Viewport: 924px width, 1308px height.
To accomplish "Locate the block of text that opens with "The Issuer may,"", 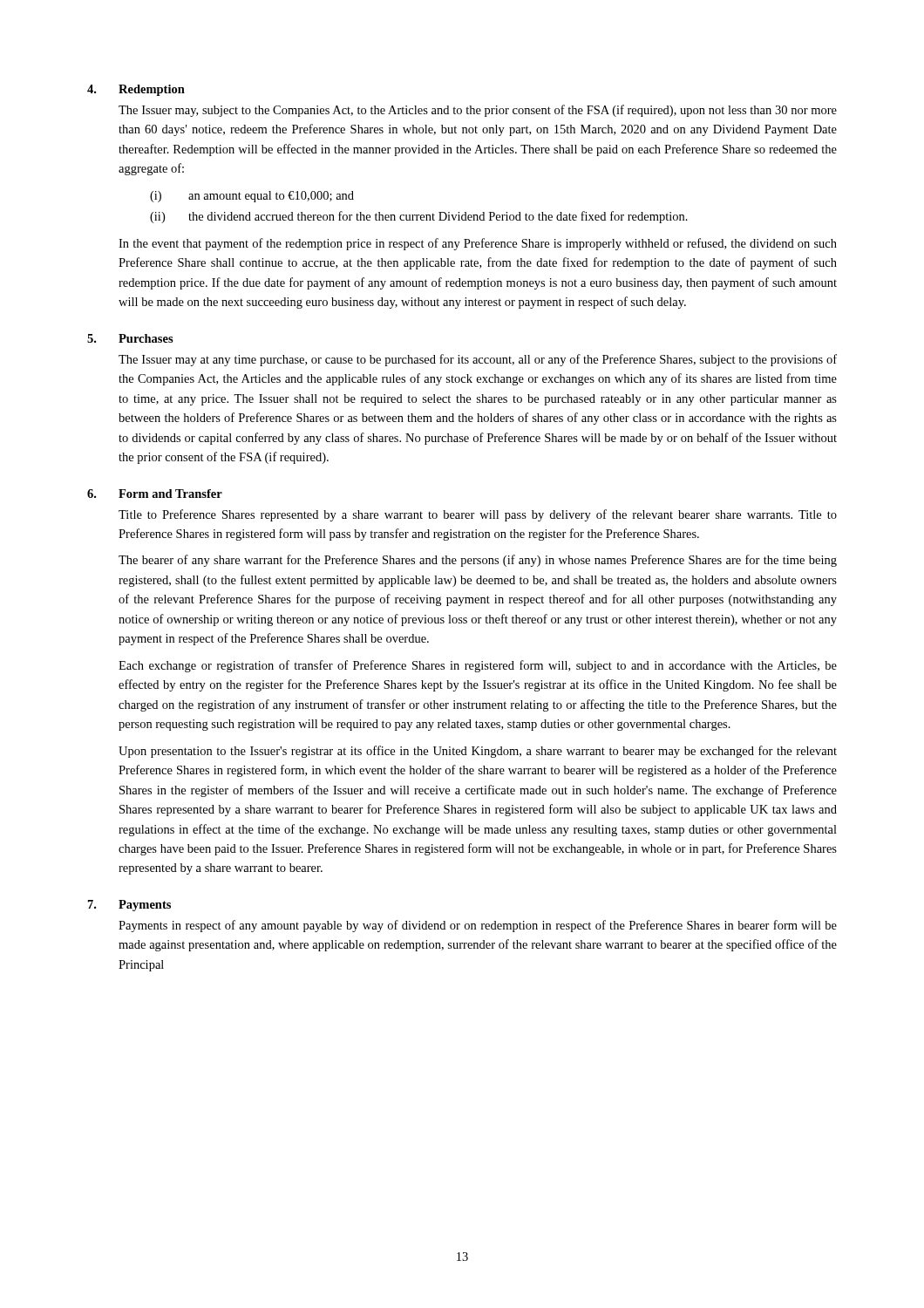I will pos(478,139).
